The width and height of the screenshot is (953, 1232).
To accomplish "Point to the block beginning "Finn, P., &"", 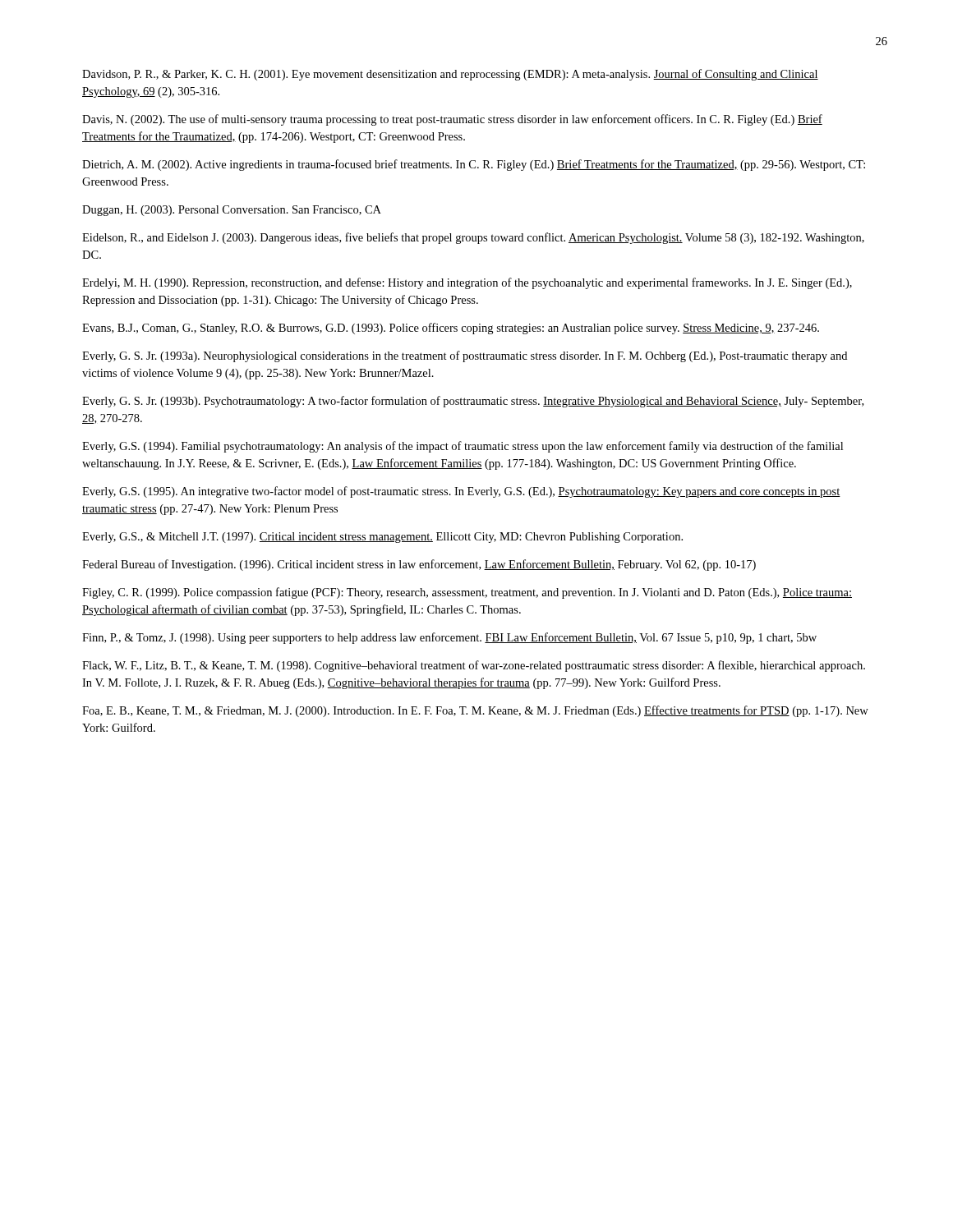I will pos(449,638).
